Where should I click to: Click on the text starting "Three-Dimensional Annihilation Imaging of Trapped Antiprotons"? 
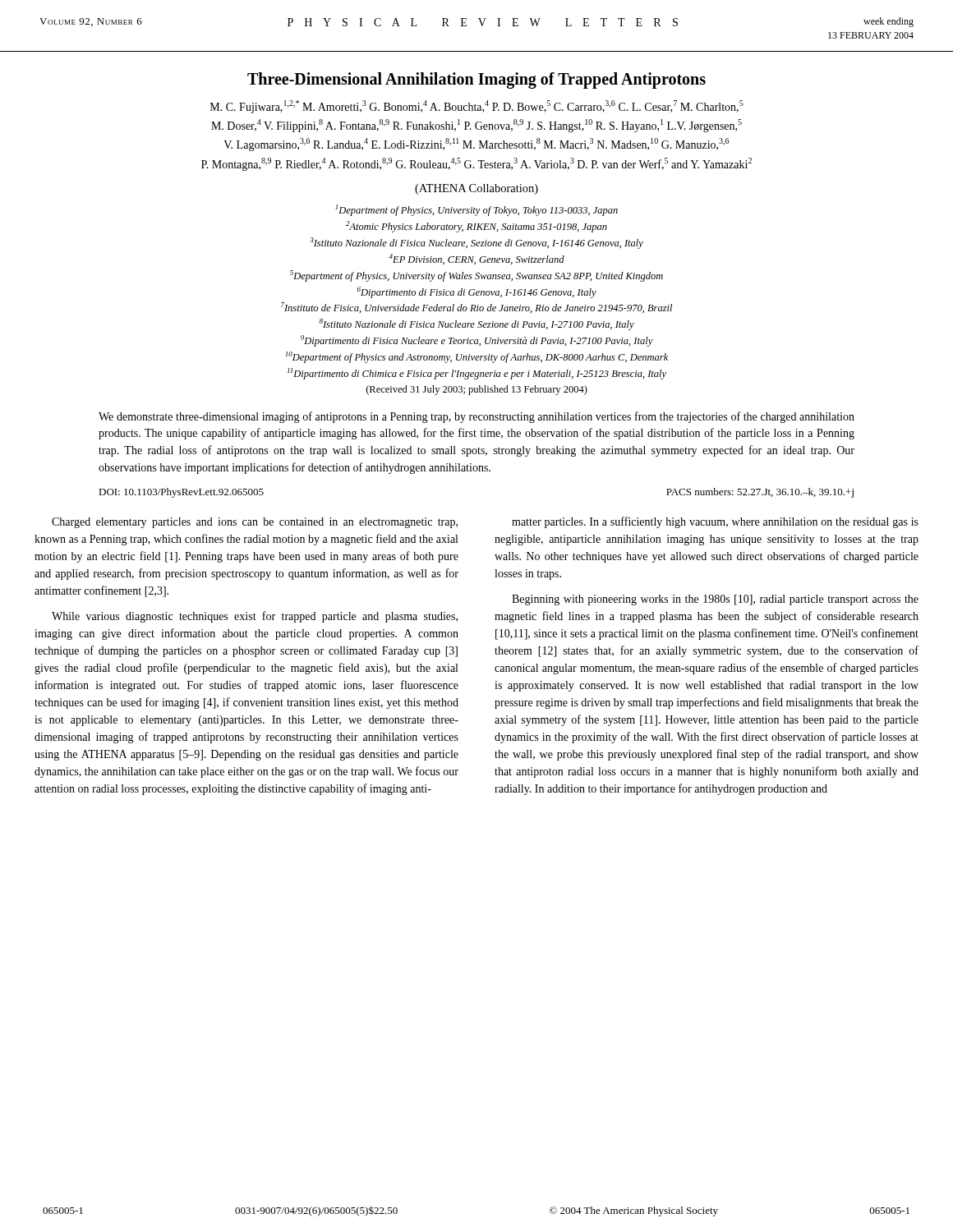476,79
